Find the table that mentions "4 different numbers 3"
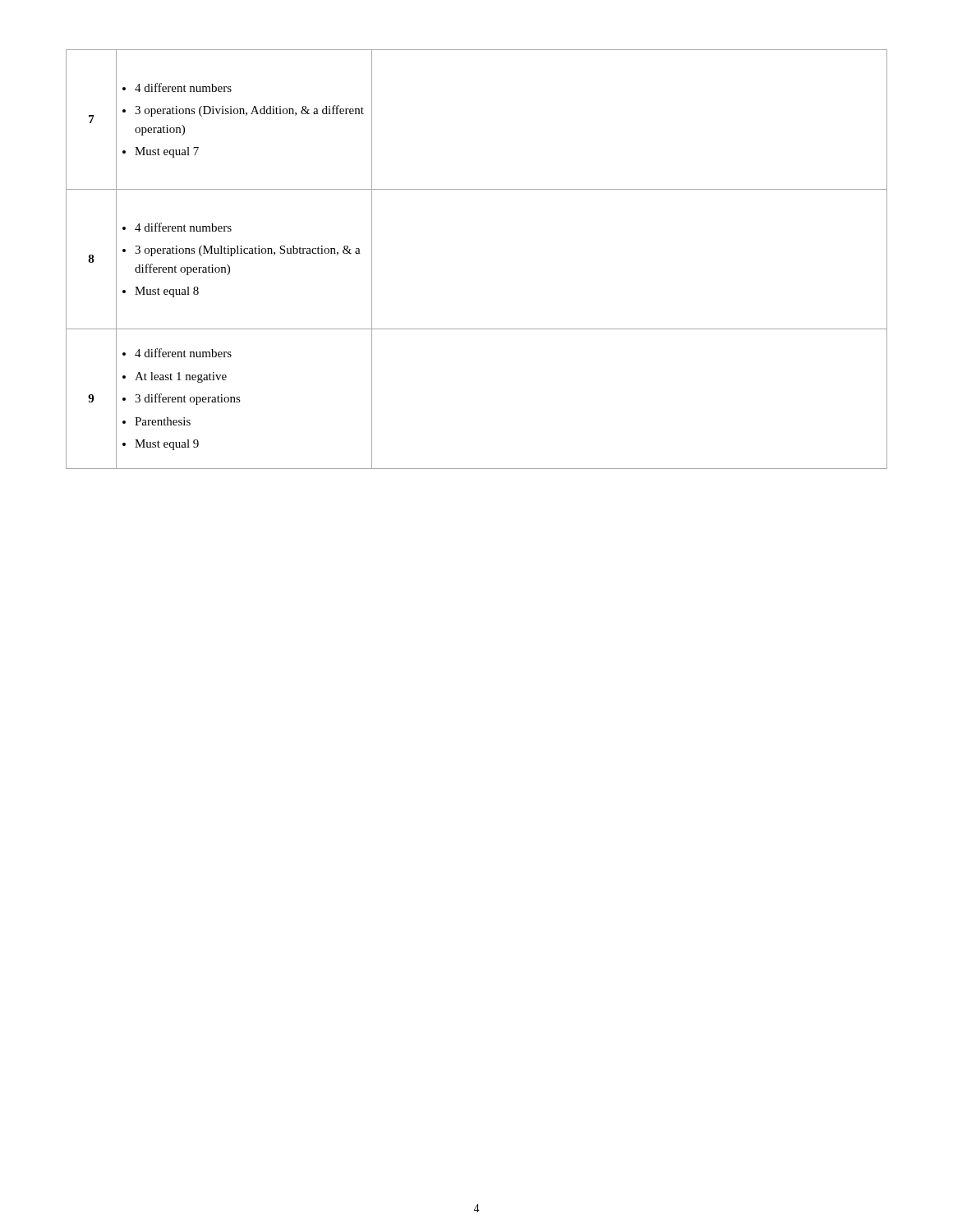This screenshot has height=1232, width=953. click(476, 259)
